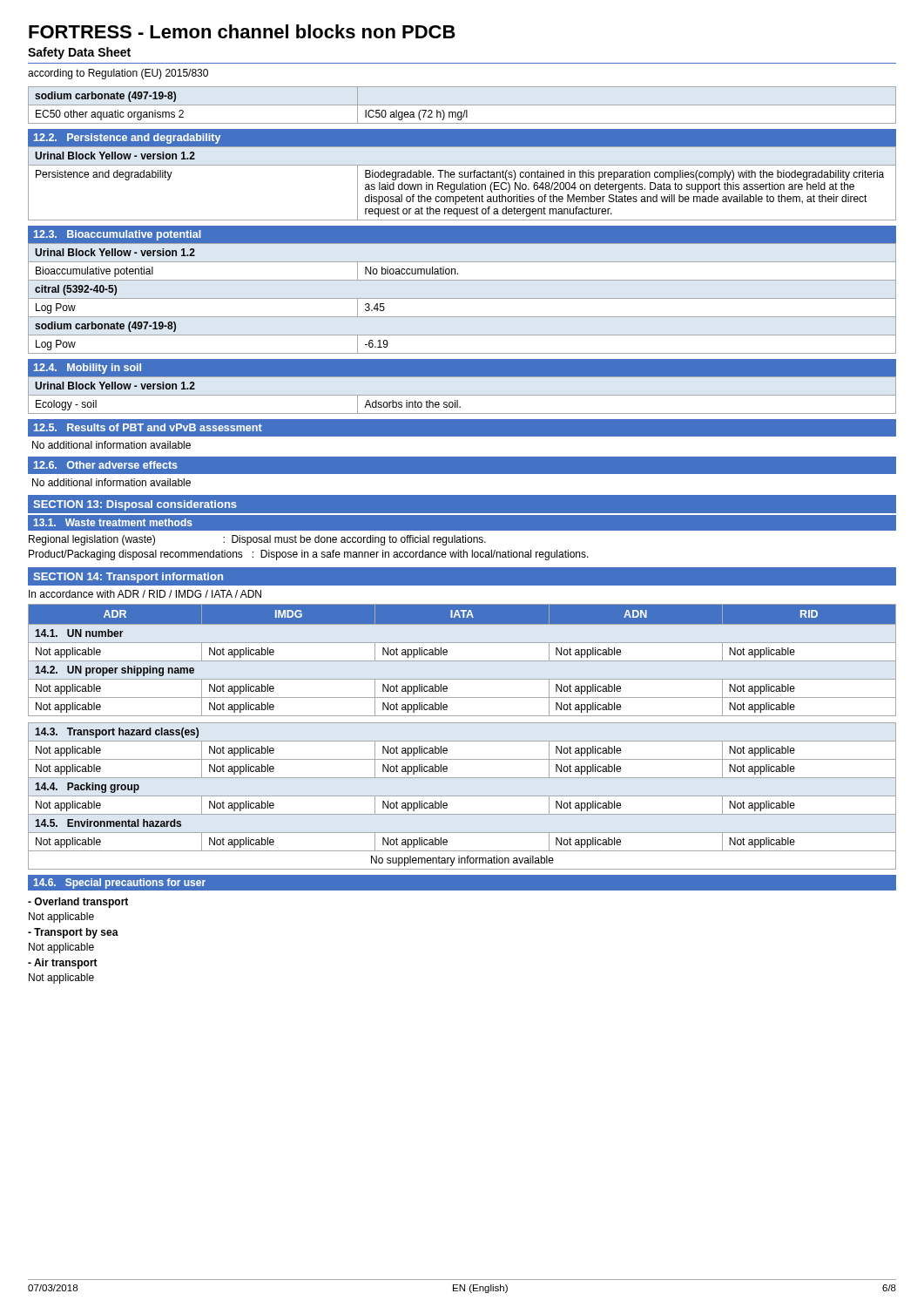Viewport: 924px width, 1307px height.
Task: Locate the title that reads "FORTRESS - Lemon channel blocks non"
Action: (x=242, y=32)
